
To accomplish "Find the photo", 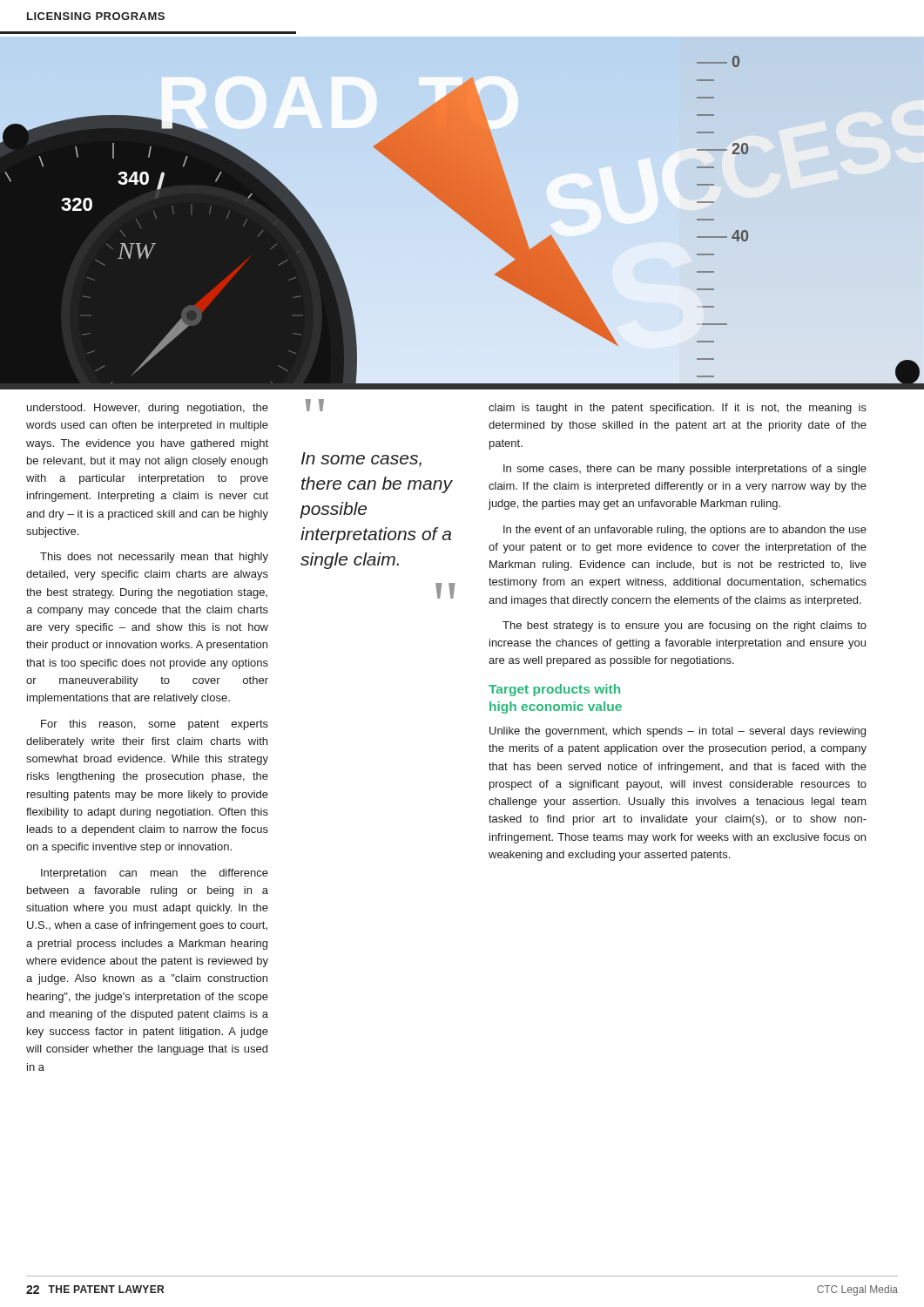I will (x=462, y=213).
